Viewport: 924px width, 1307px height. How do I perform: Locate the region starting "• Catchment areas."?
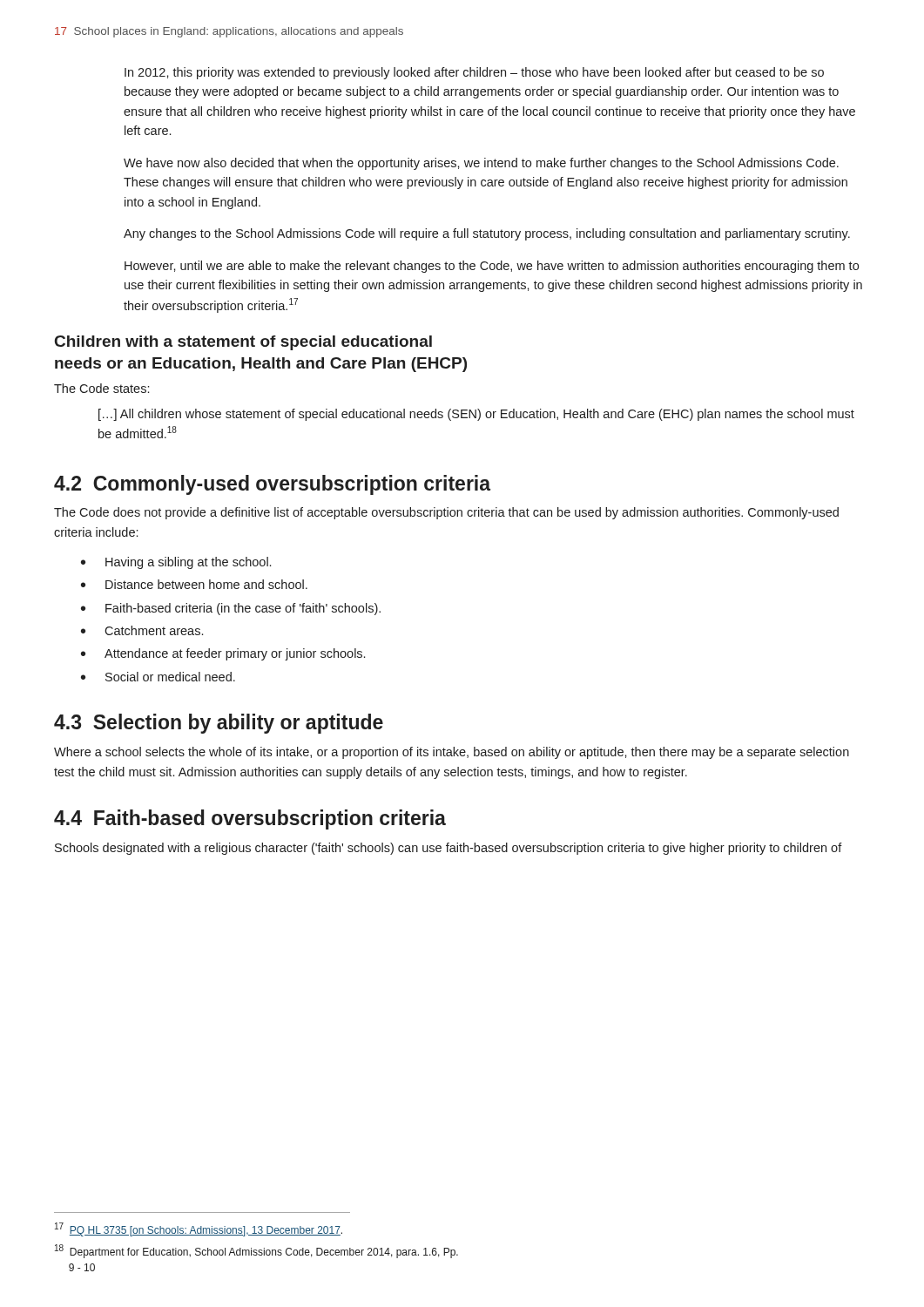point(142,630)
